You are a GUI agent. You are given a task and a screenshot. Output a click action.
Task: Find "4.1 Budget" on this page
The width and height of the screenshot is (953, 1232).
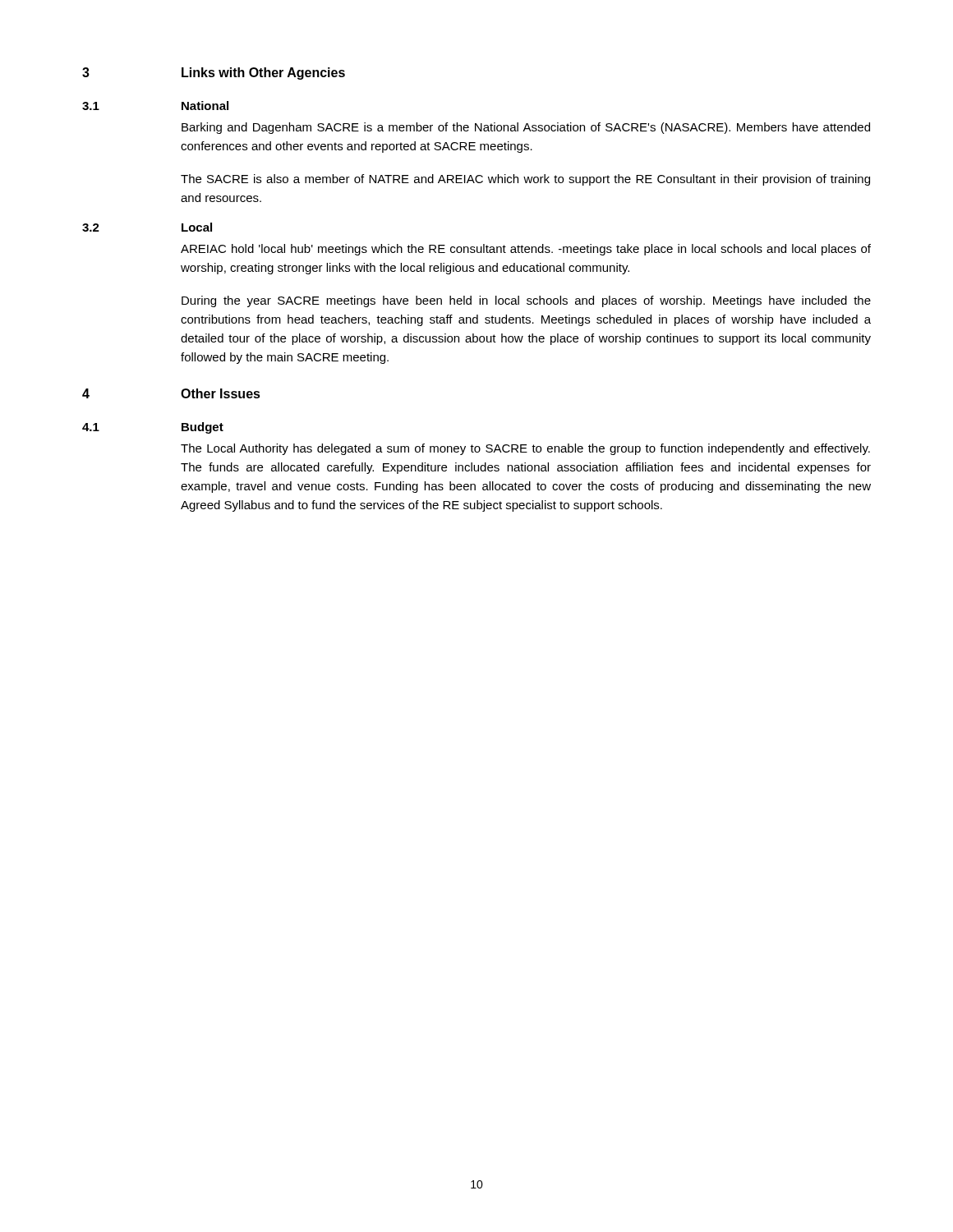pos(87,428)
